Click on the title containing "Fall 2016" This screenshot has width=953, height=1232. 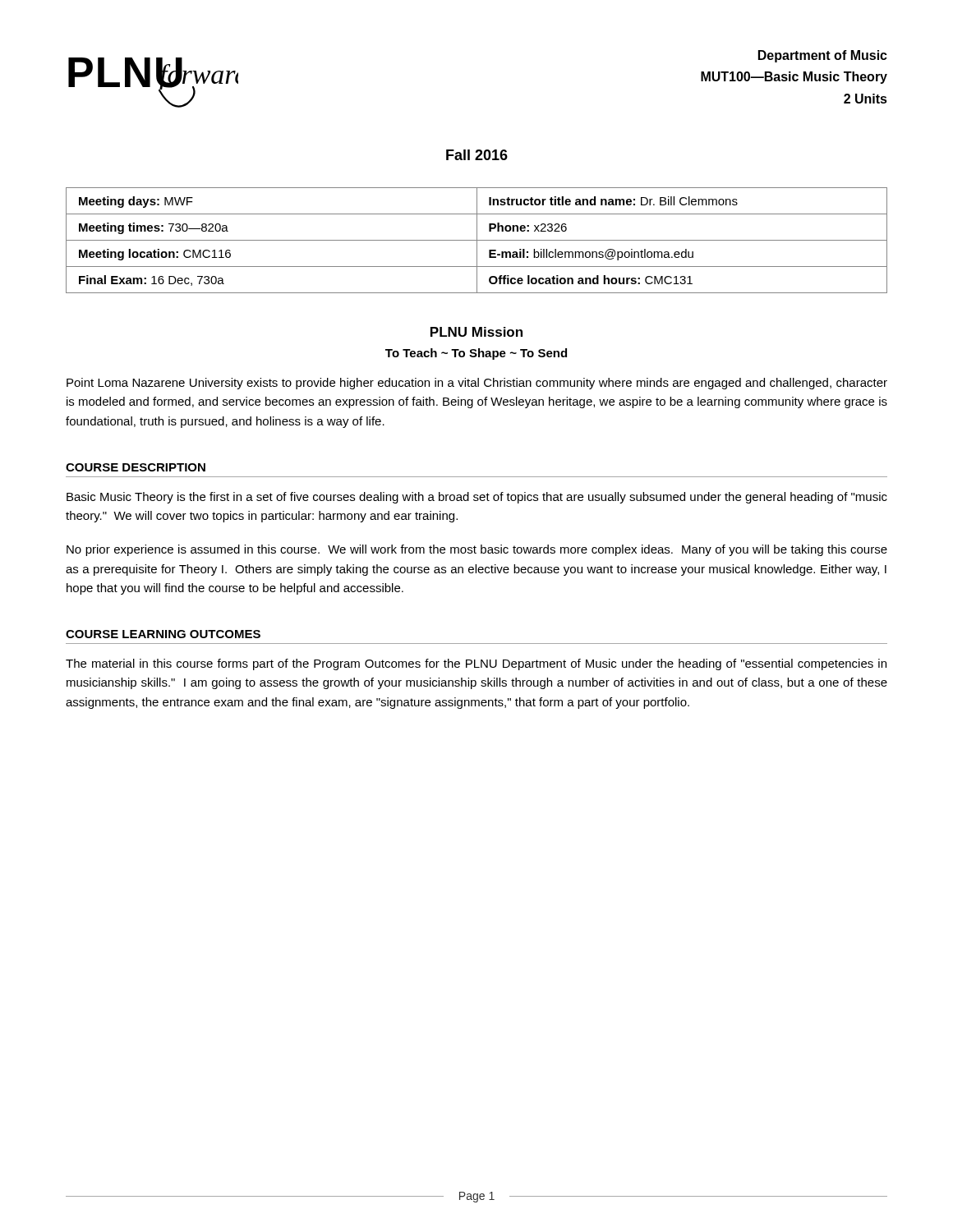[476, 155]
